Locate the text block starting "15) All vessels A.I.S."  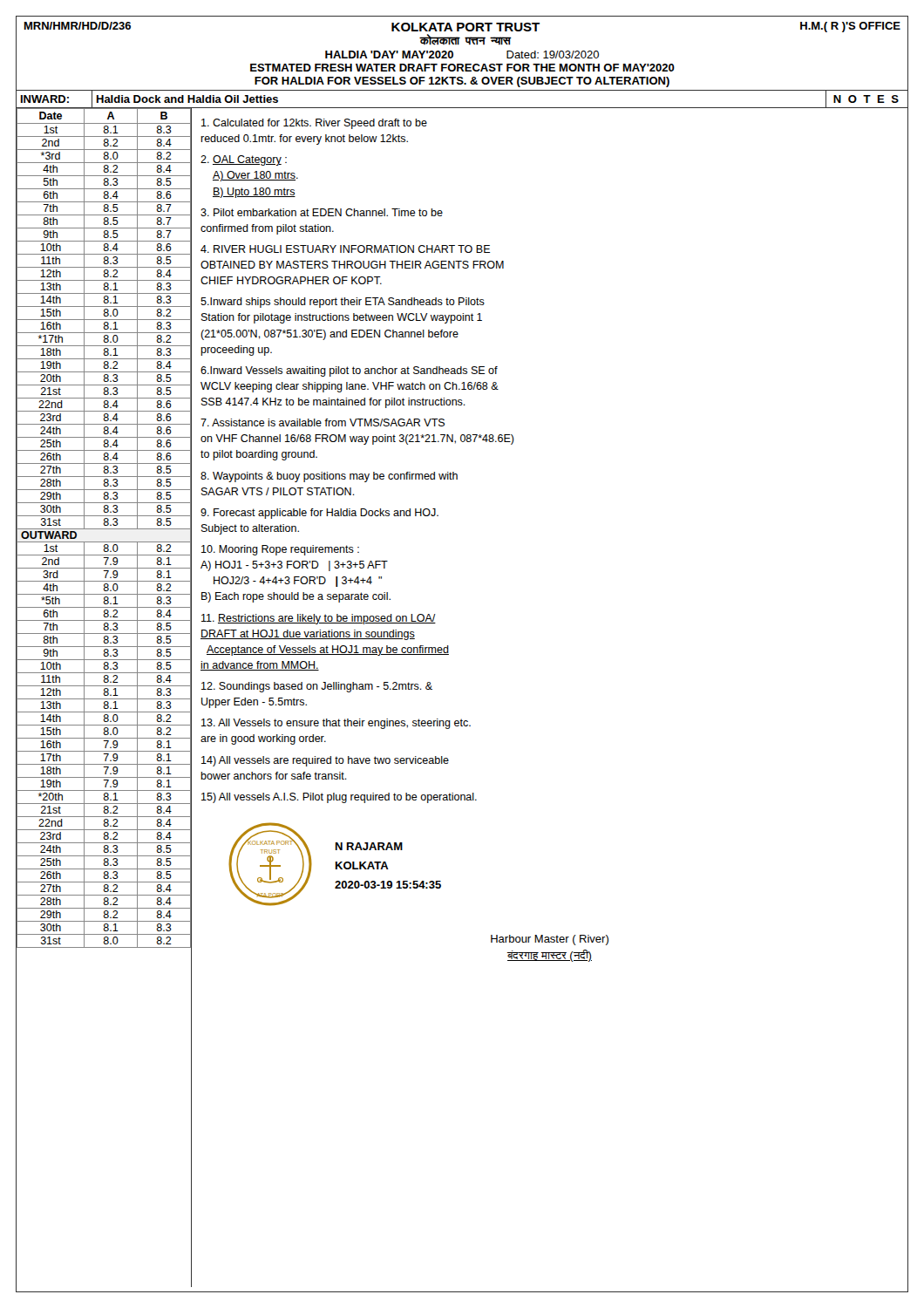pos(339,797)
